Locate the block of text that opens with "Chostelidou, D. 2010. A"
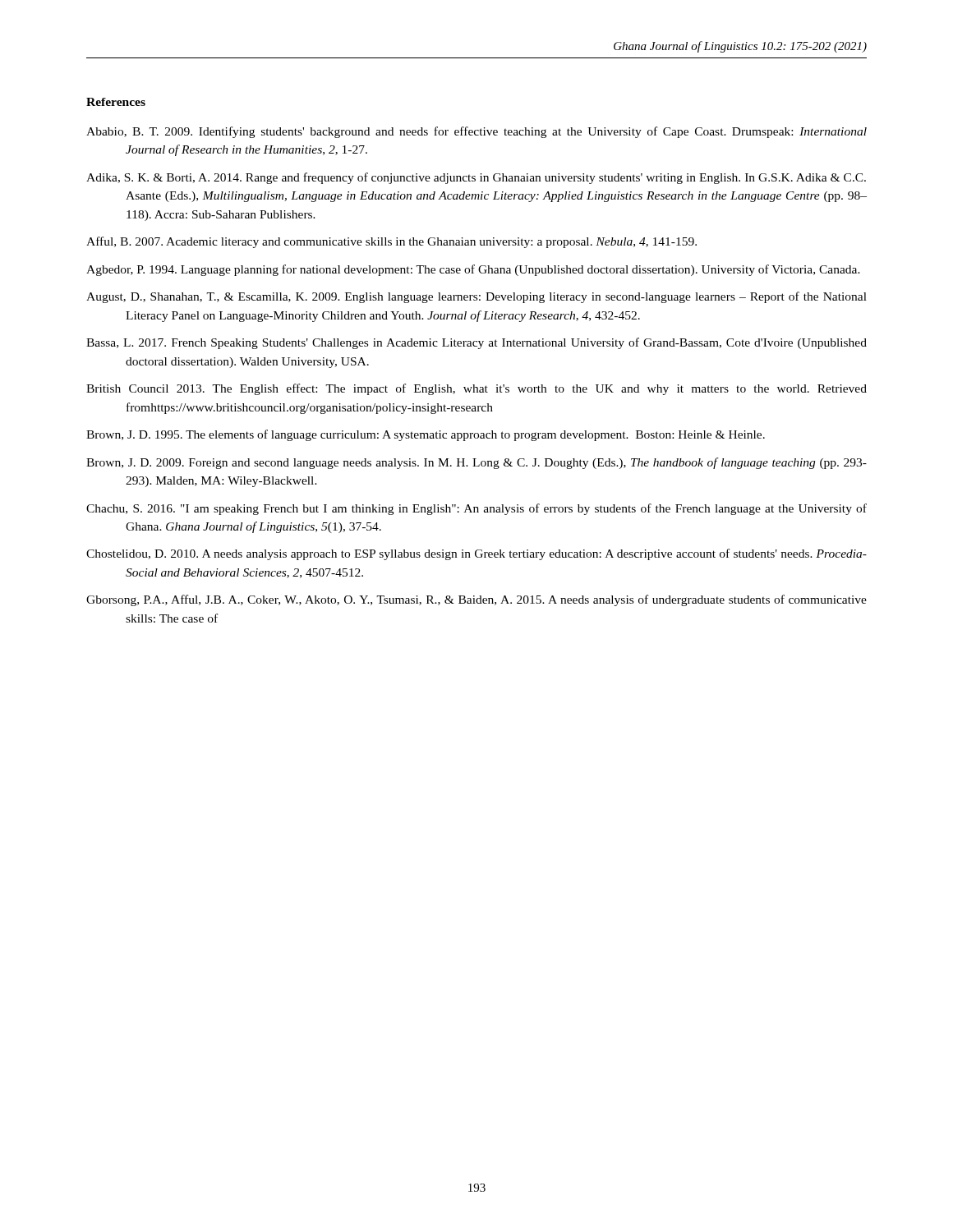Image resolution: width=953 pixels, height=1232 pixels. point(476,563)
